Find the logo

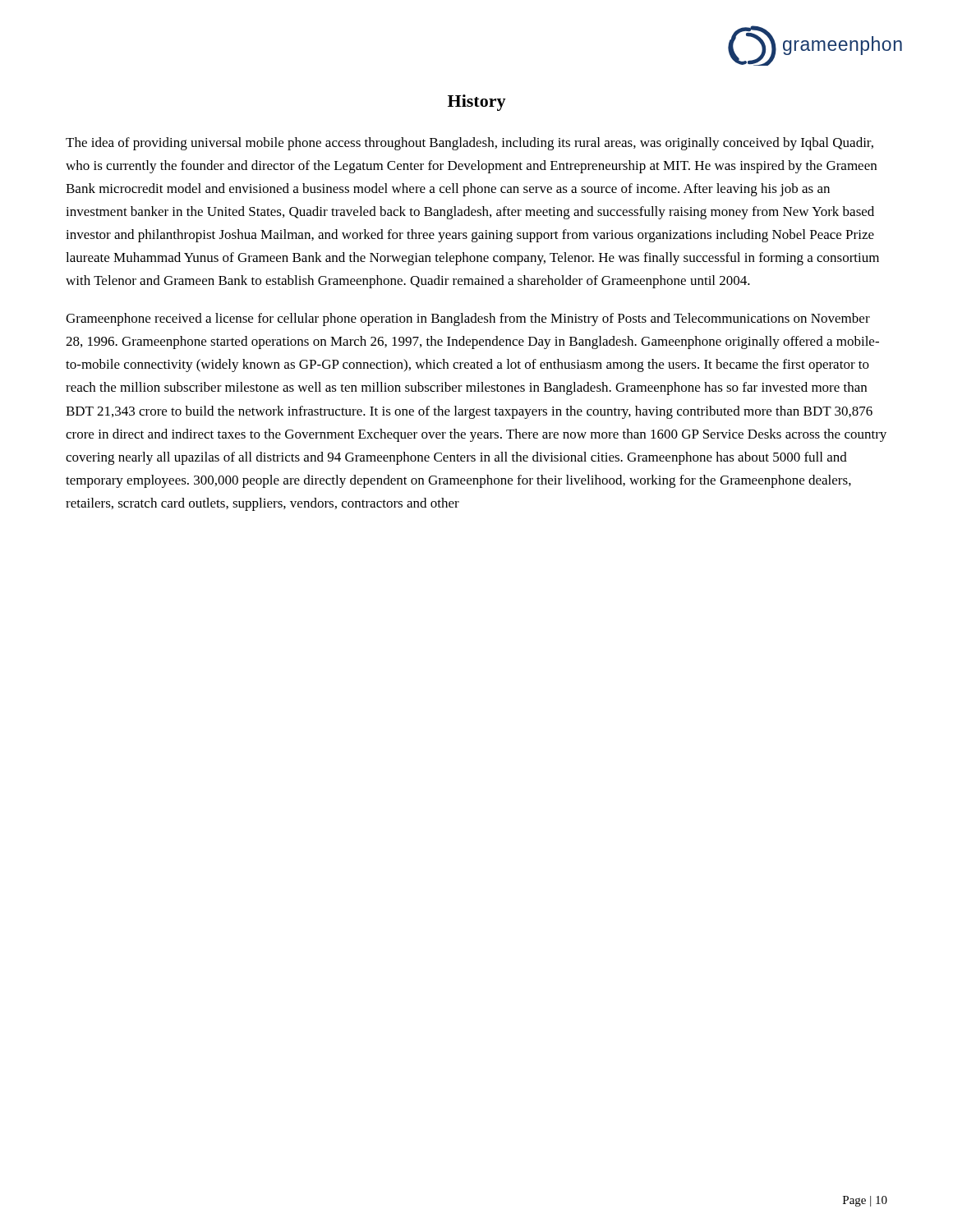(813, 44)
